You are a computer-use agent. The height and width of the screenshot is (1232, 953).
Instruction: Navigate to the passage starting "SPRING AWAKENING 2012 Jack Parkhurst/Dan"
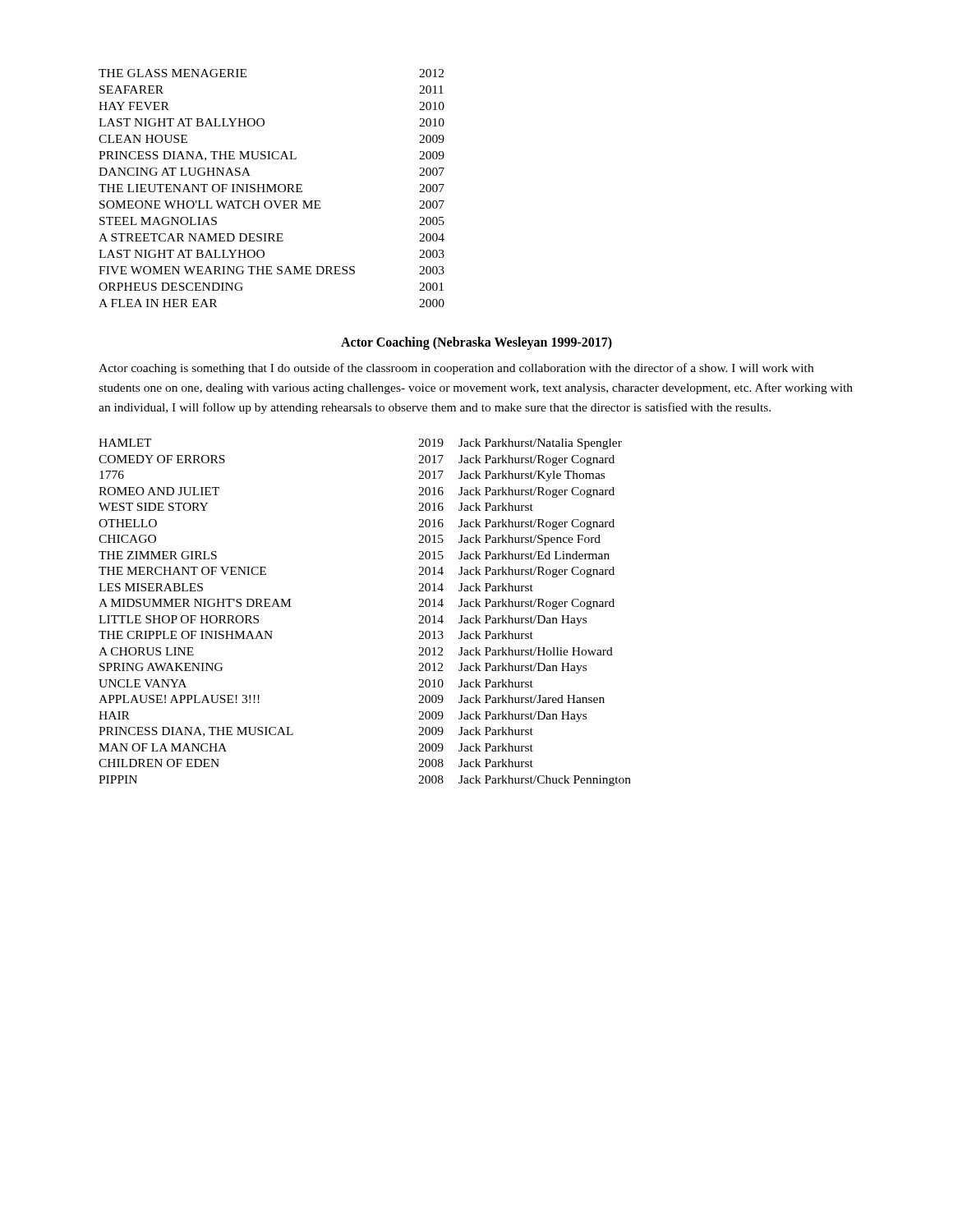161,668
